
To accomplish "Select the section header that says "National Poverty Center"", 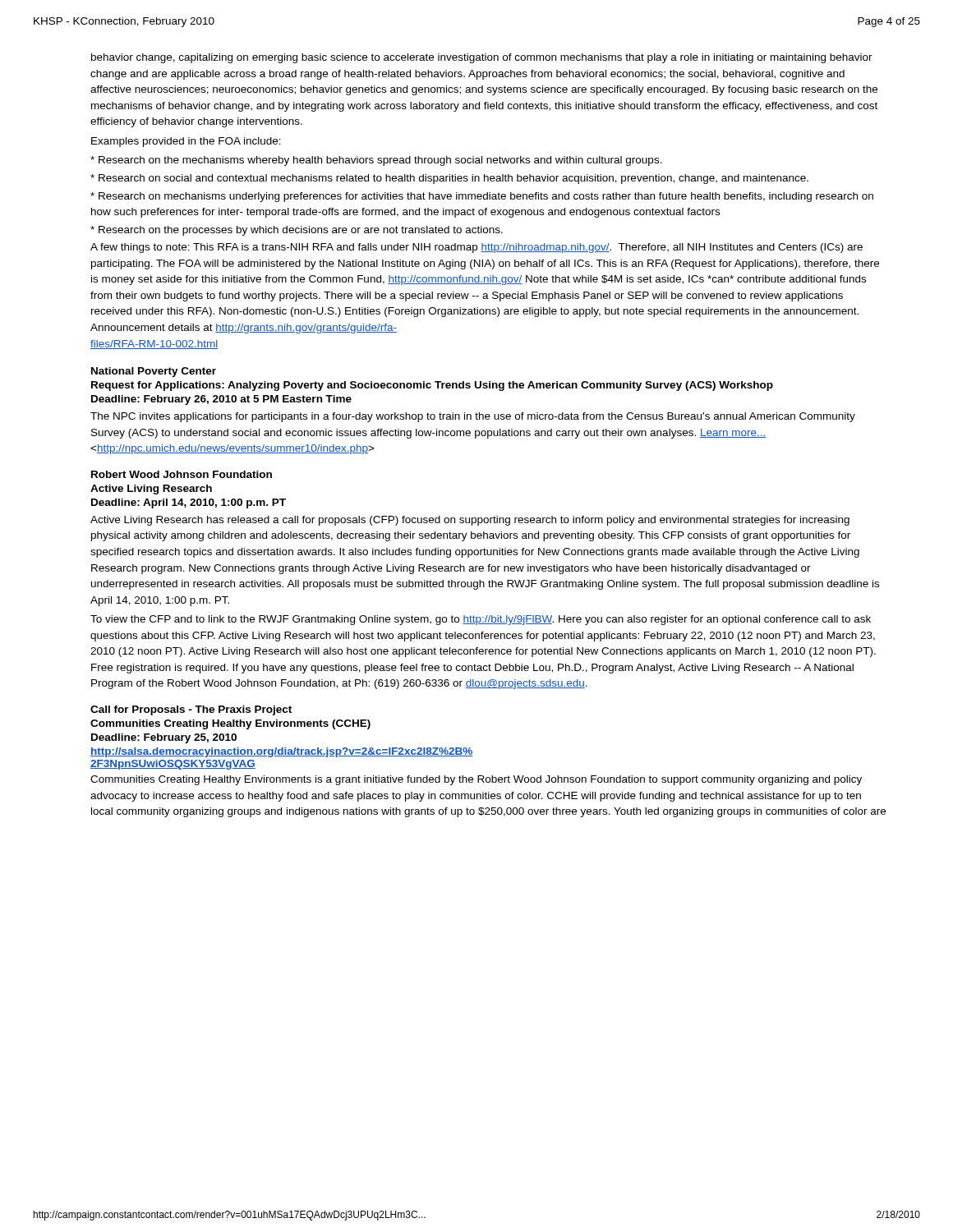I will [153, 371].
